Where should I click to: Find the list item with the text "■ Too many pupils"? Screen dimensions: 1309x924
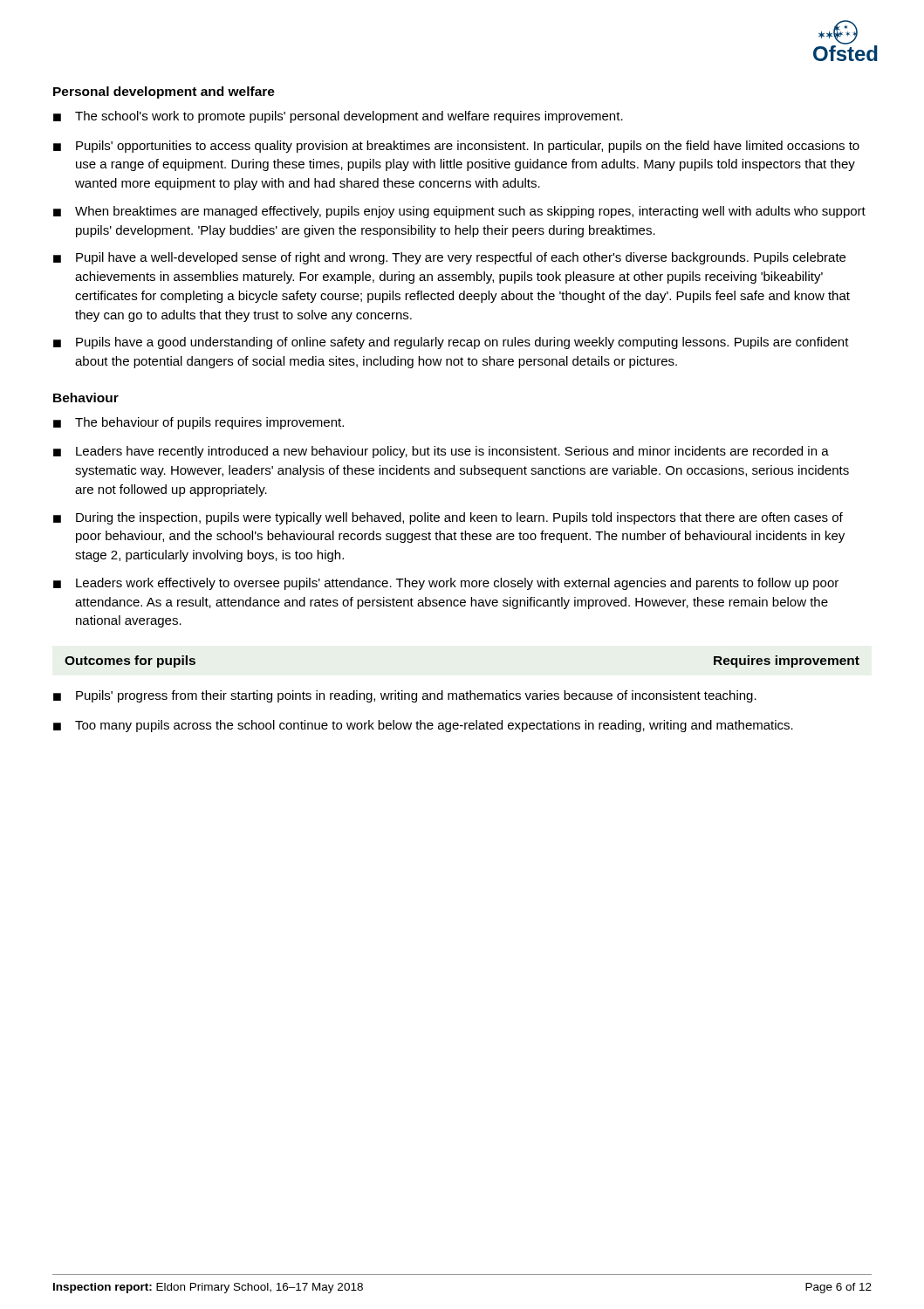(462, 726)
